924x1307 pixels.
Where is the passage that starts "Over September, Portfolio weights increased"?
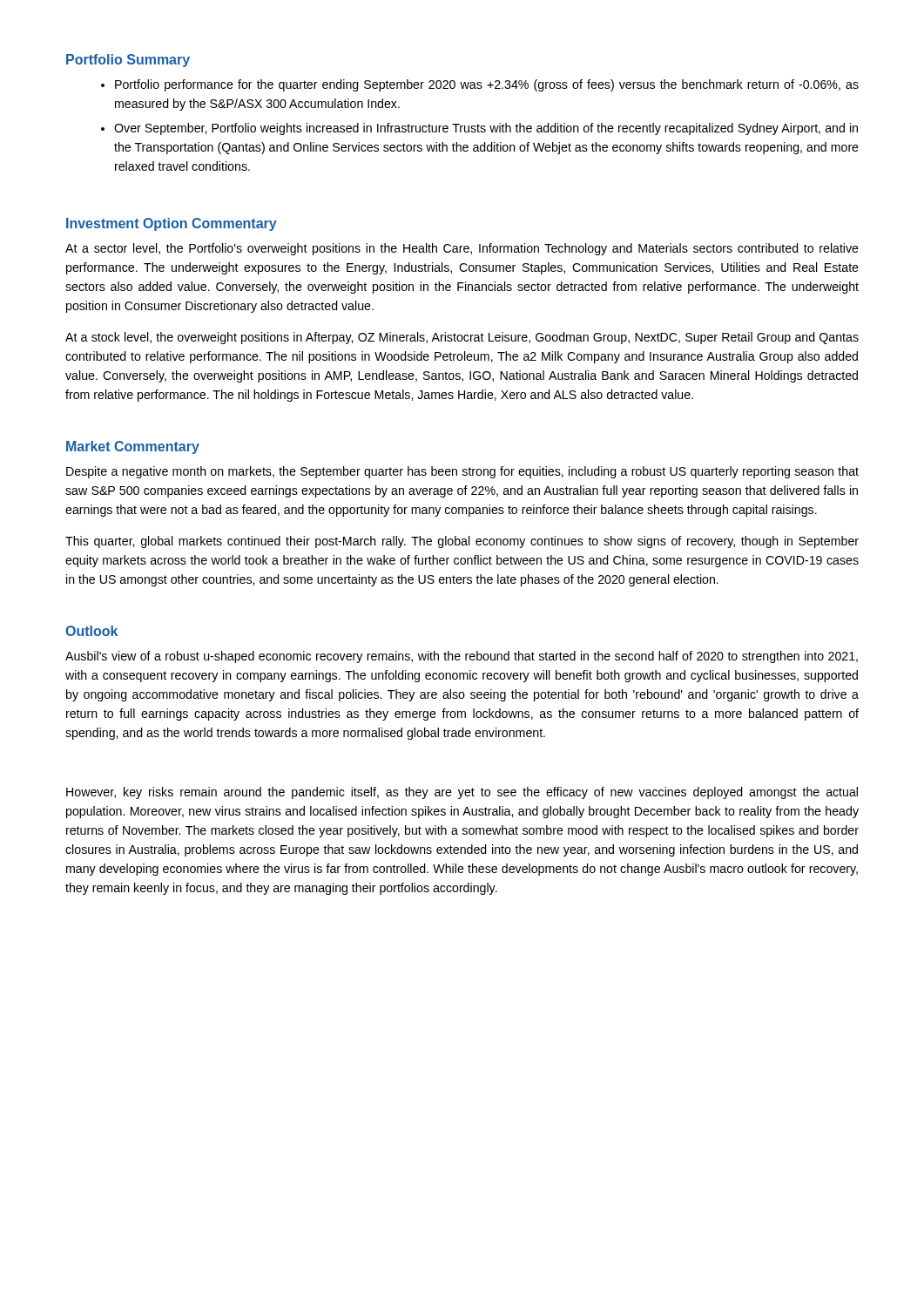(x=486, y=147)
